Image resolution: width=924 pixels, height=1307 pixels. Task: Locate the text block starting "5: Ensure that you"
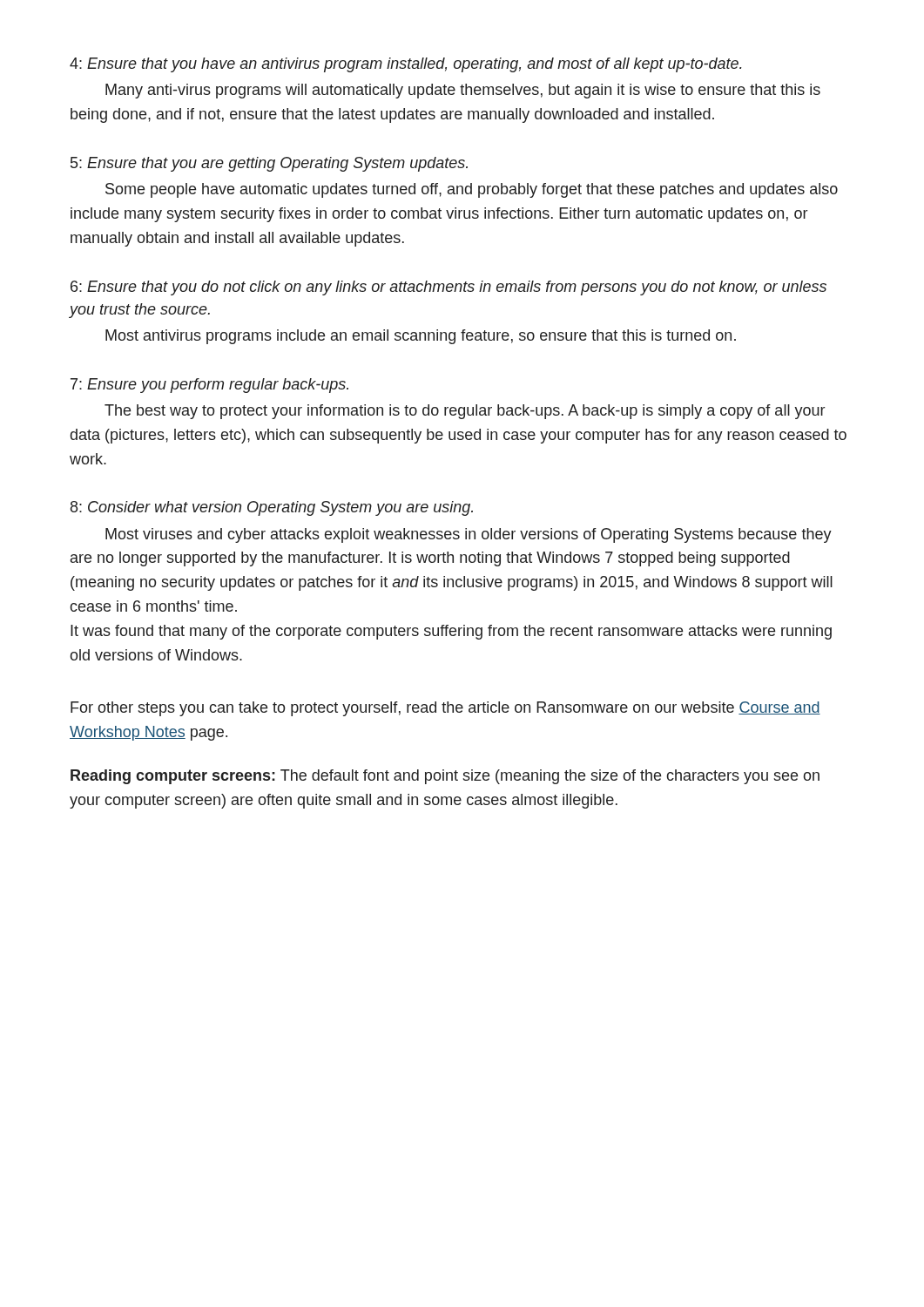click(x=462, y=201)
